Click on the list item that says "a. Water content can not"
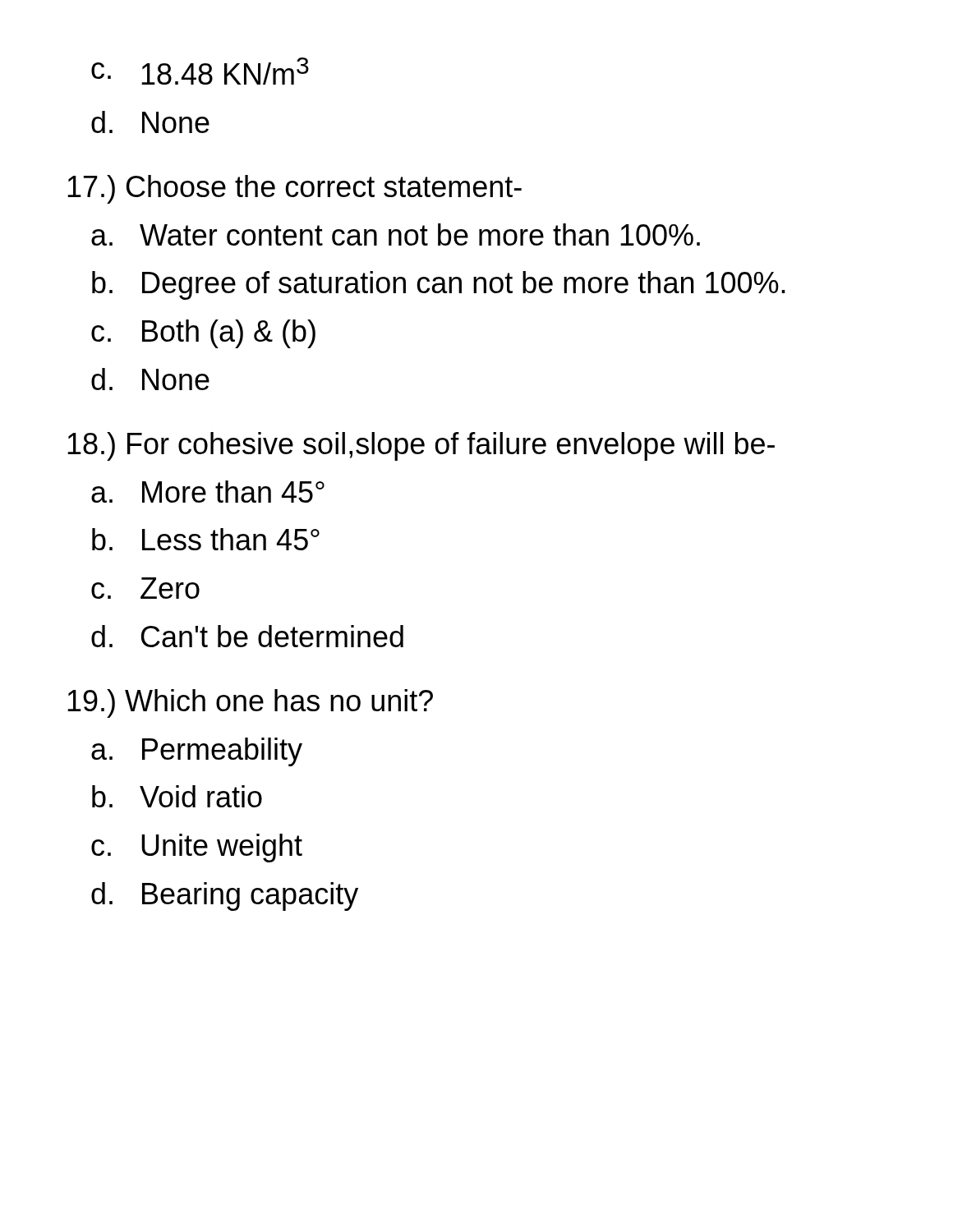Screen dimensions: 1232x953 tap(476, 236)
